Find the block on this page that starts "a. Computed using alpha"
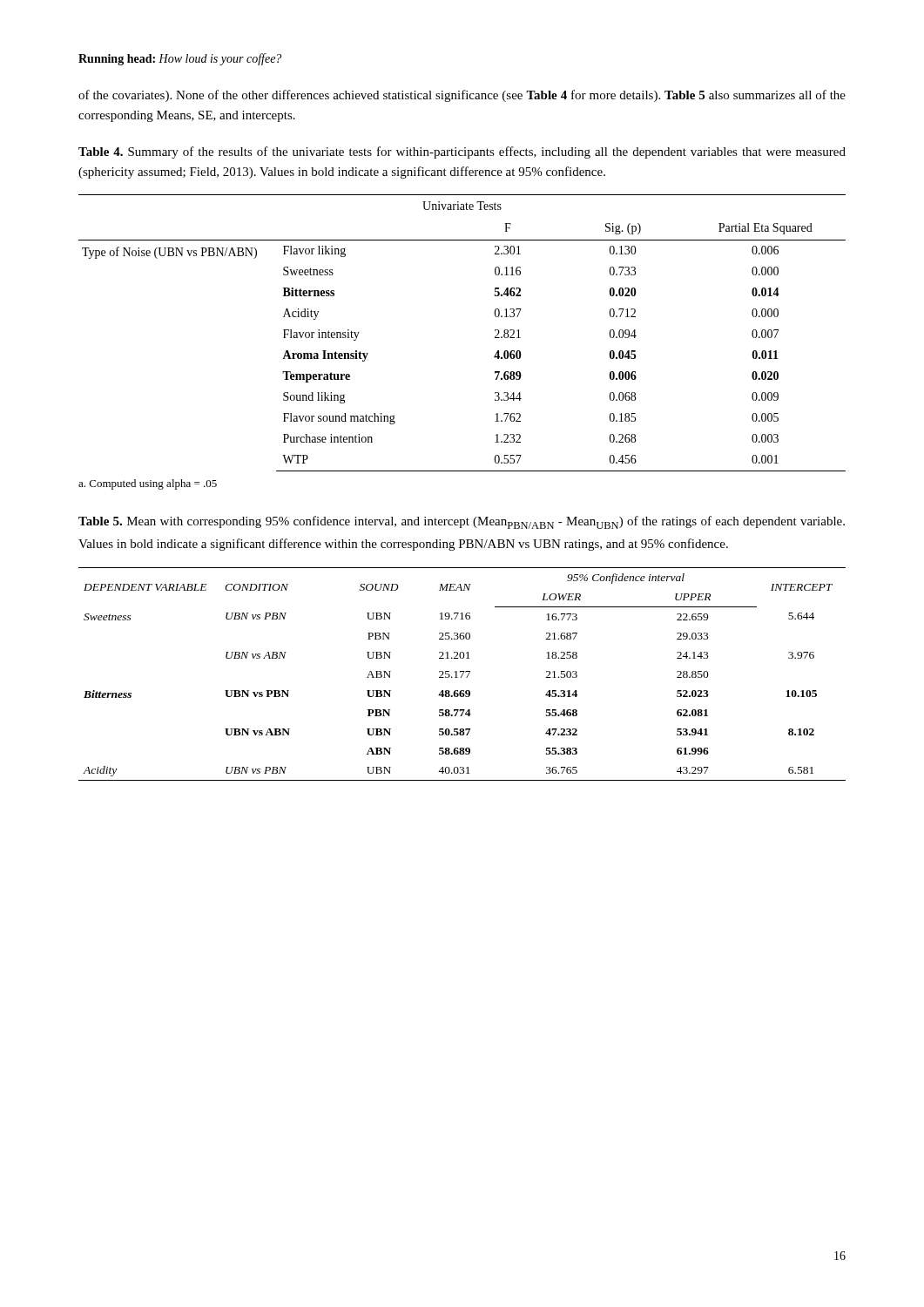The width and height of the screenshot is (924, 1307). pyautogui.click(x=148, y=483)
